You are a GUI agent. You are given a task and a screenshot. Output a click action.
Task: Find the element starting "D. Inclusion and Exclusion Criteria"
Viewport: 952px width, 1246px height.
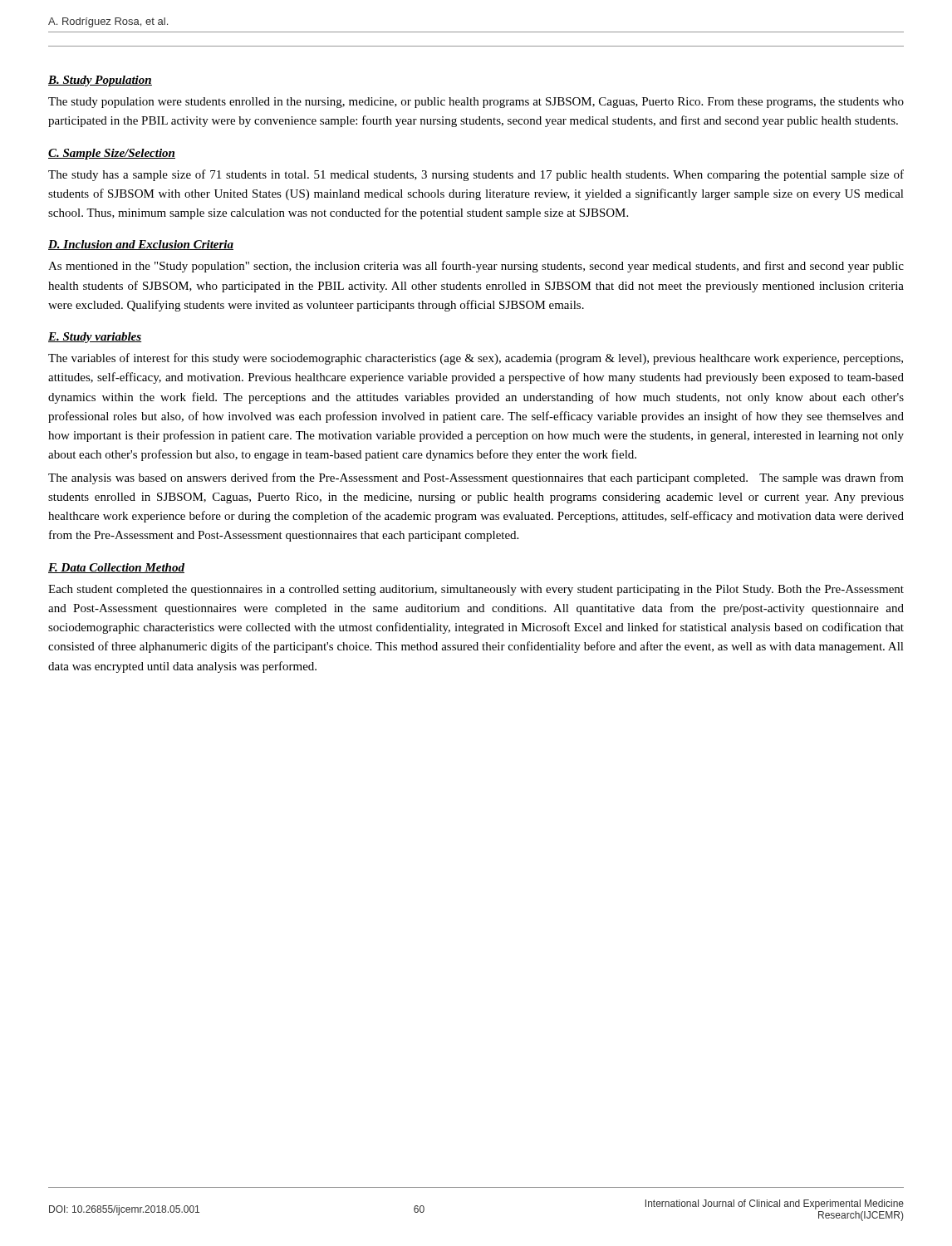pyautogui.click(x=141, y=244)
